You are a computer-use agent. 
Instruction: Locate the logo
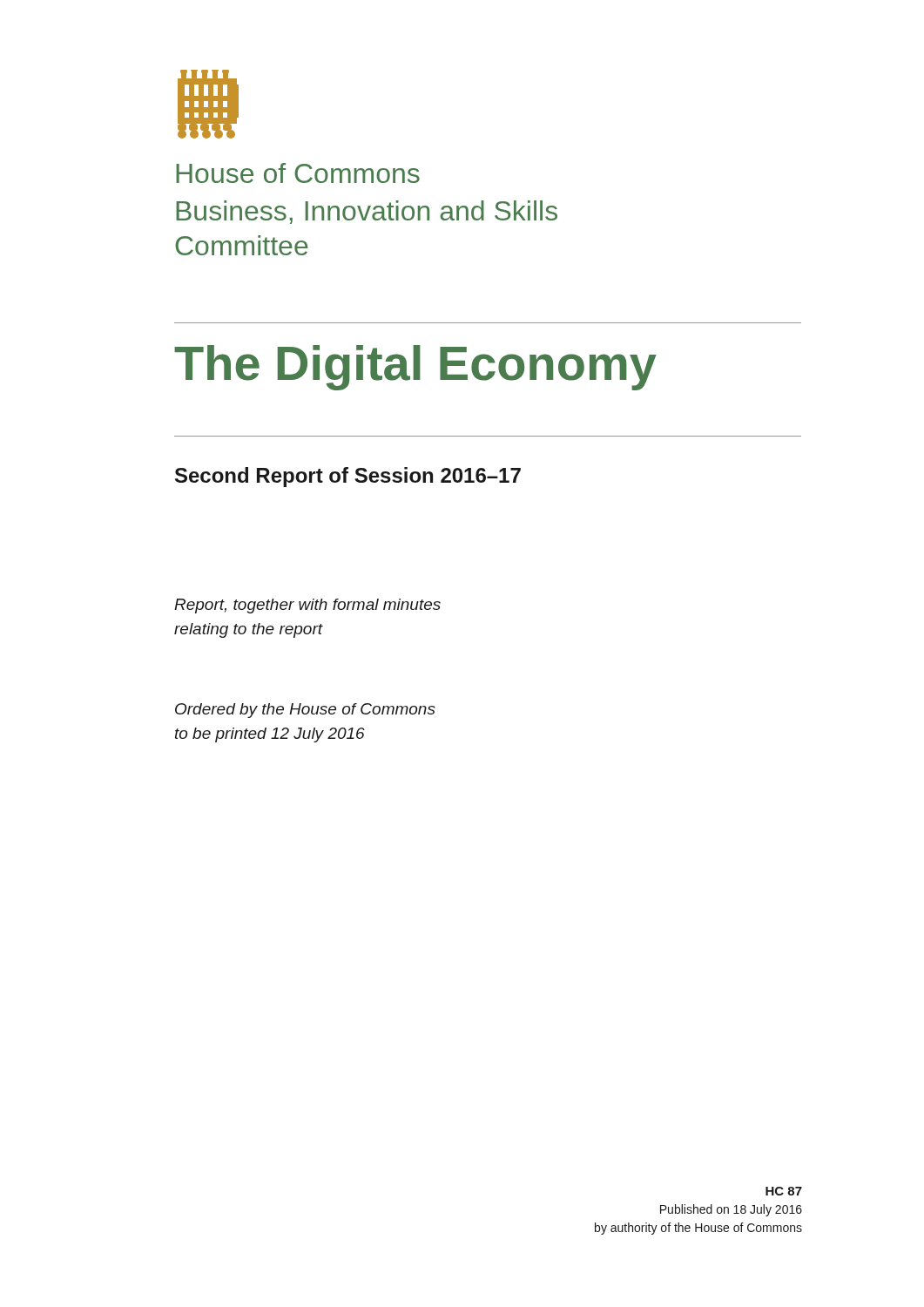[218, 109]
